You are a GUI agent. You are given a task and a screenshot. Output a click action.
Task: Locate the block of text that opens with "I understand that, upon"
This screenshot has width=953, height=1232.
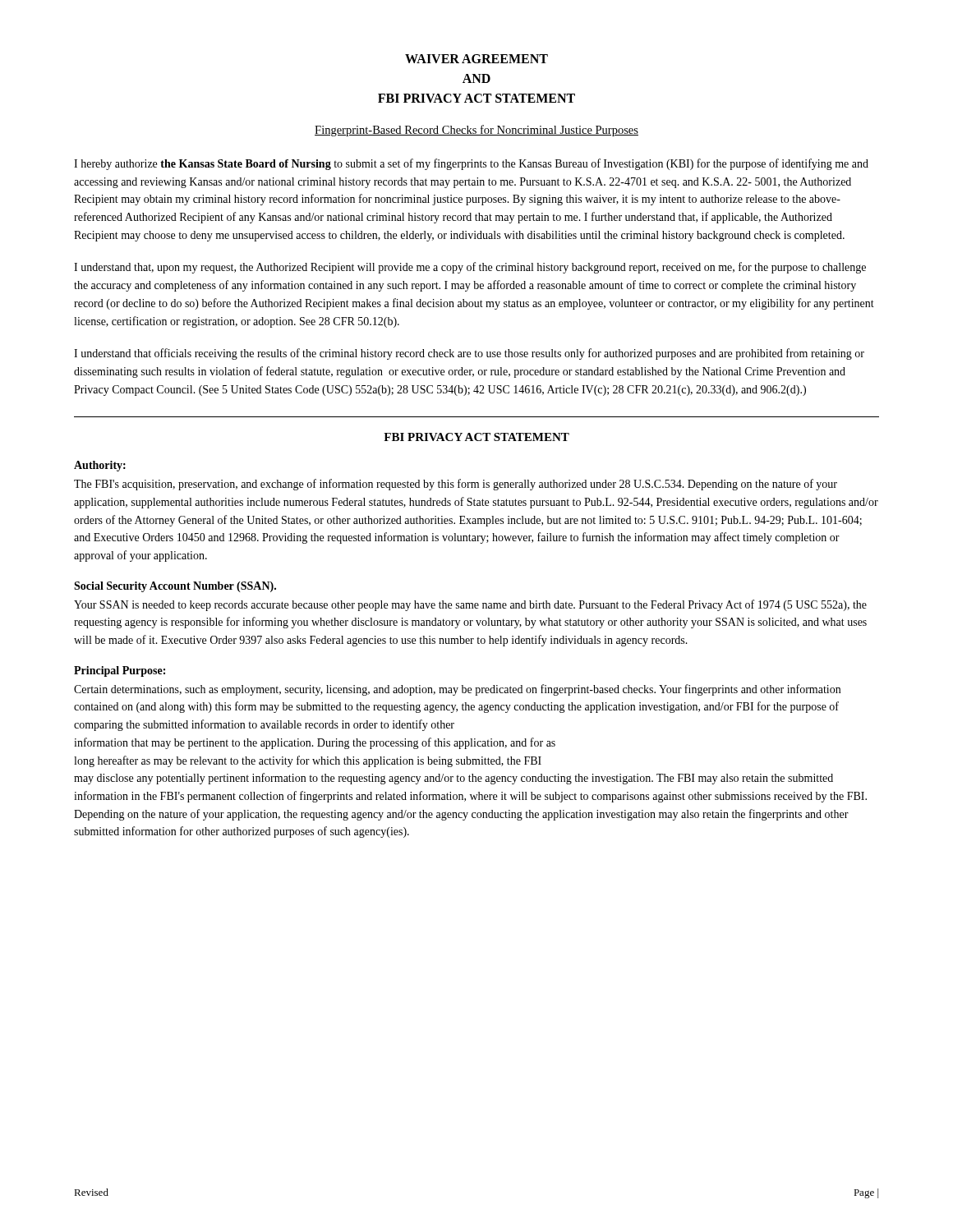474,294
